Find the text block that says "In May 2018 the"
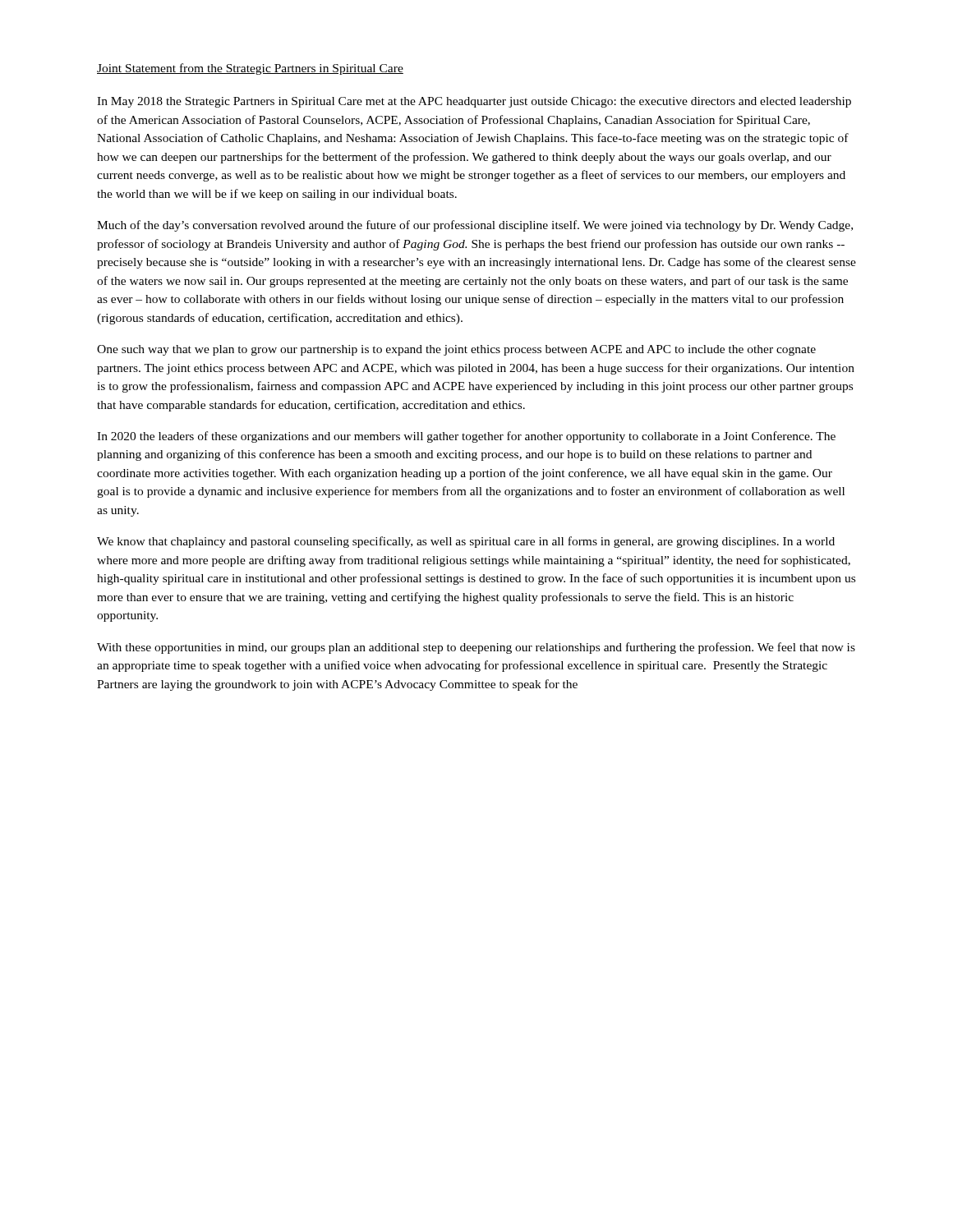Viewport: 953px width, 1232px height. (x=474, y=147)
